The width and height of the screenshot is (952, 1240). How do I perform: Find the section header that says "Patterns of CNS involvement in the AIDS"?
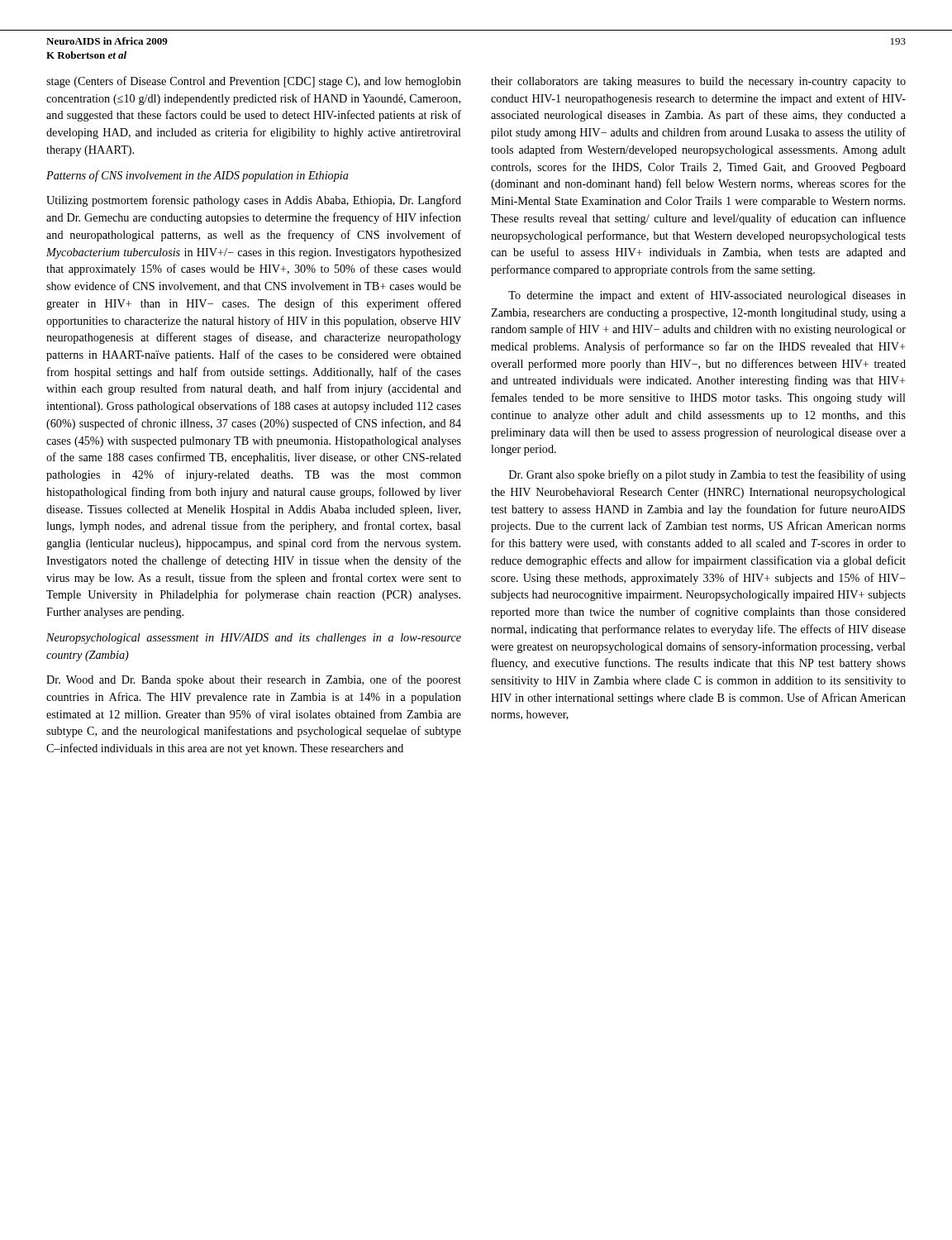click(254, 175)
